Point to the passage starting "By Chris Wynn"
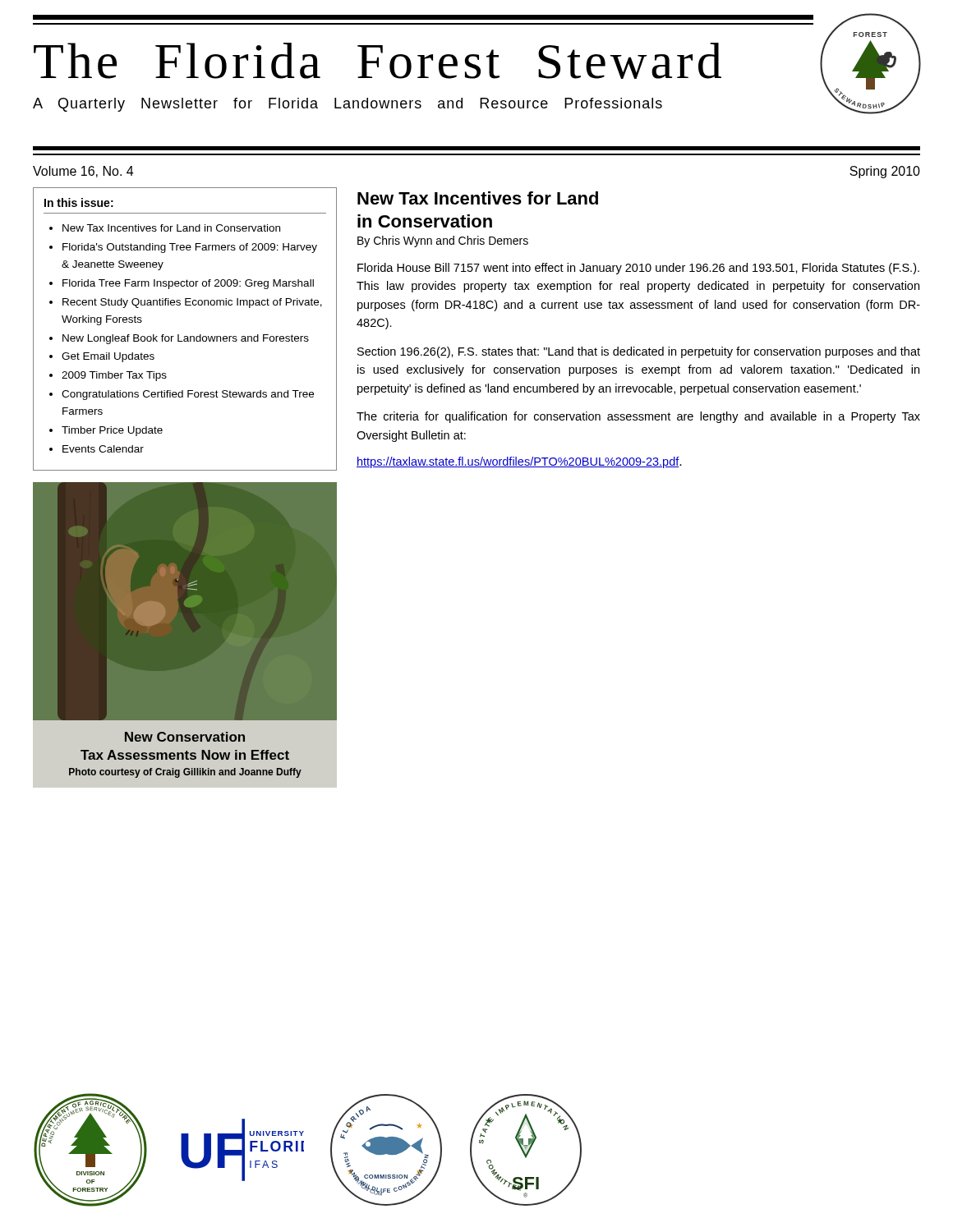The image size is (953, 1232). click(442, 241)
